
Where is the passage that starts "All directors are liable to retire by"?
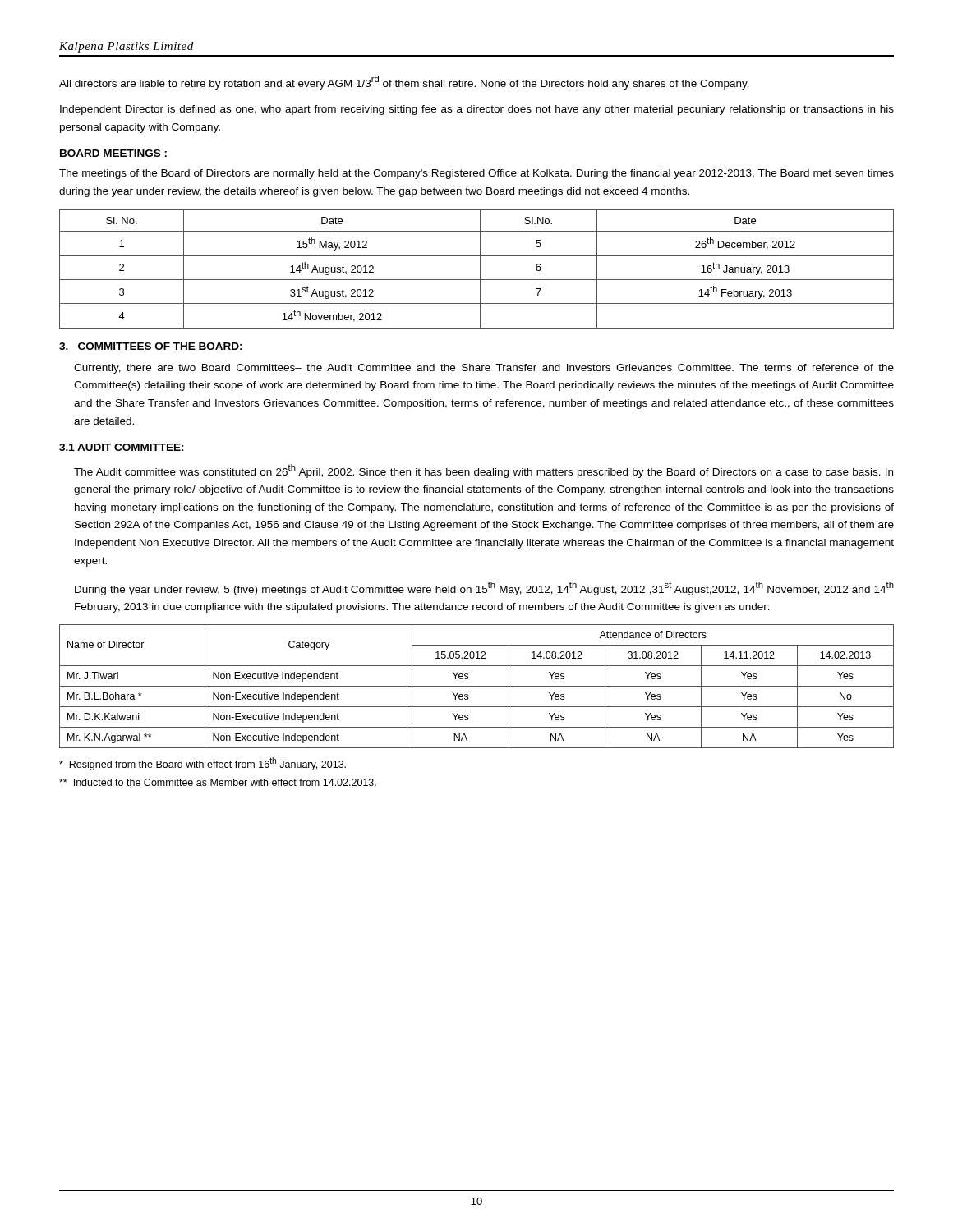coord(476,82)
